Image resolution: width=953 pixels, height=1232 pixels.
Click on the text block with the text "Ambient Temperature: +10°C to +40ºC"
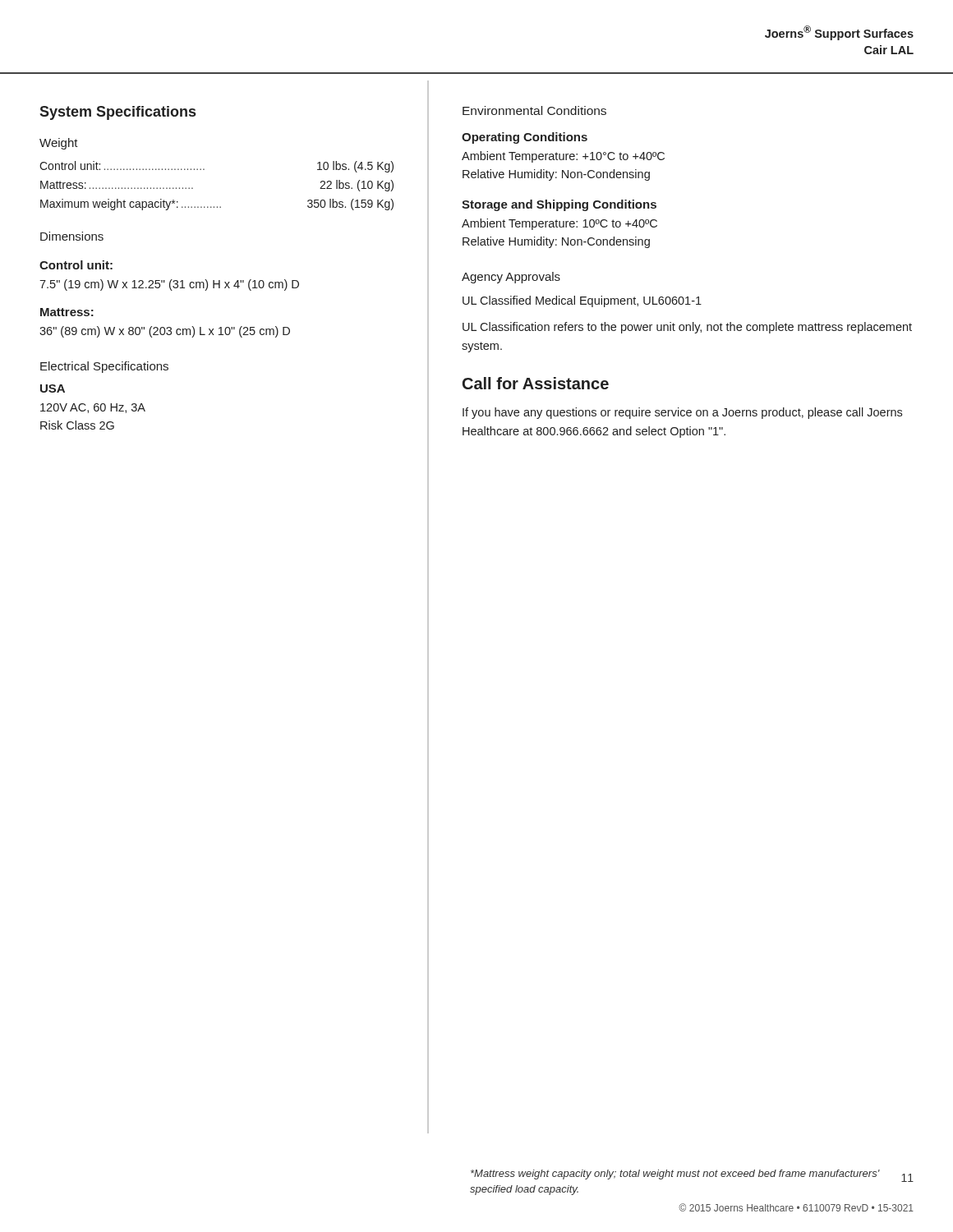(564, 165)
